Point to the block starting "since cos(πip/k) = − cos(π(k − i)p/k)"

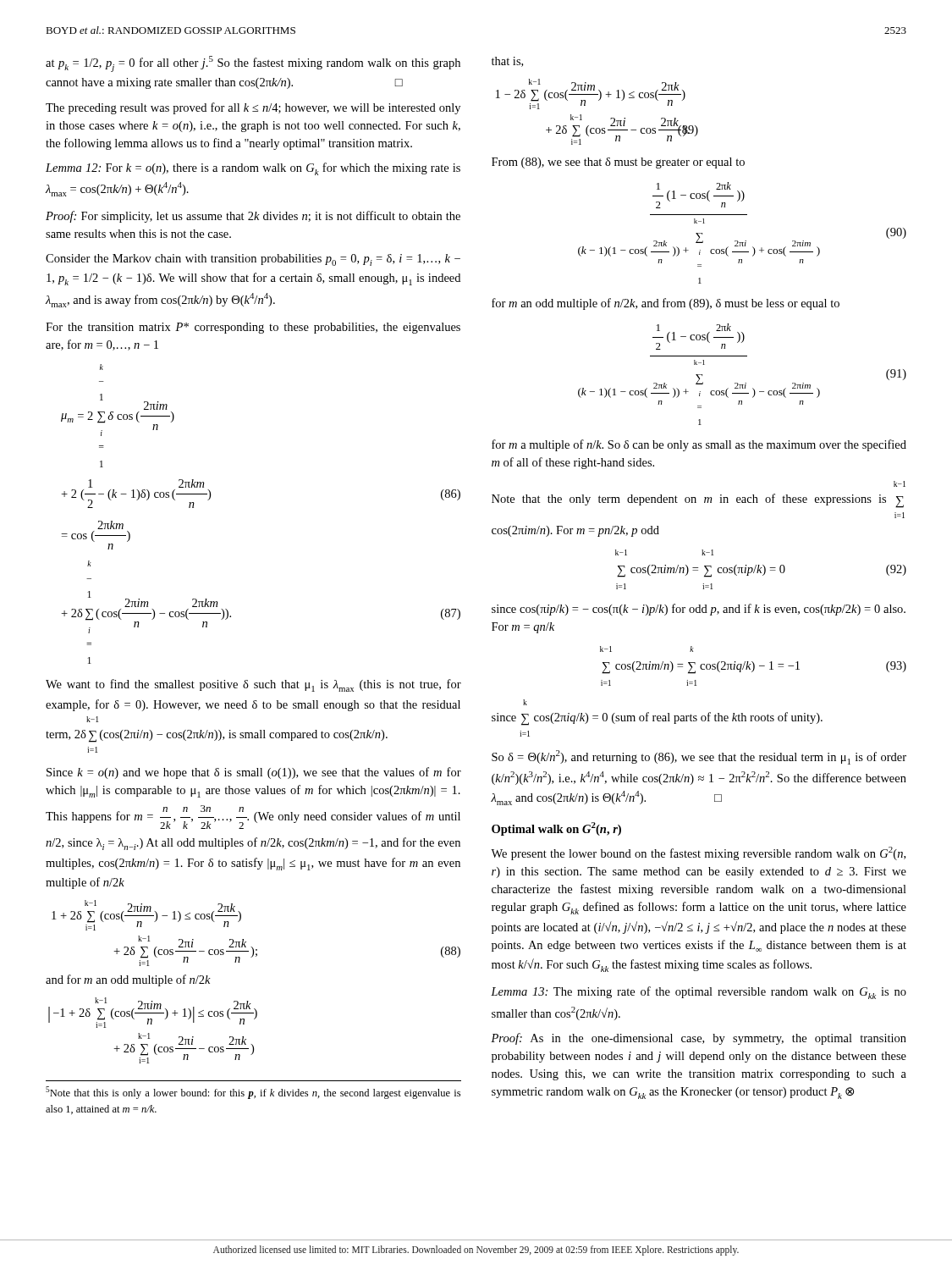[699, 618]
